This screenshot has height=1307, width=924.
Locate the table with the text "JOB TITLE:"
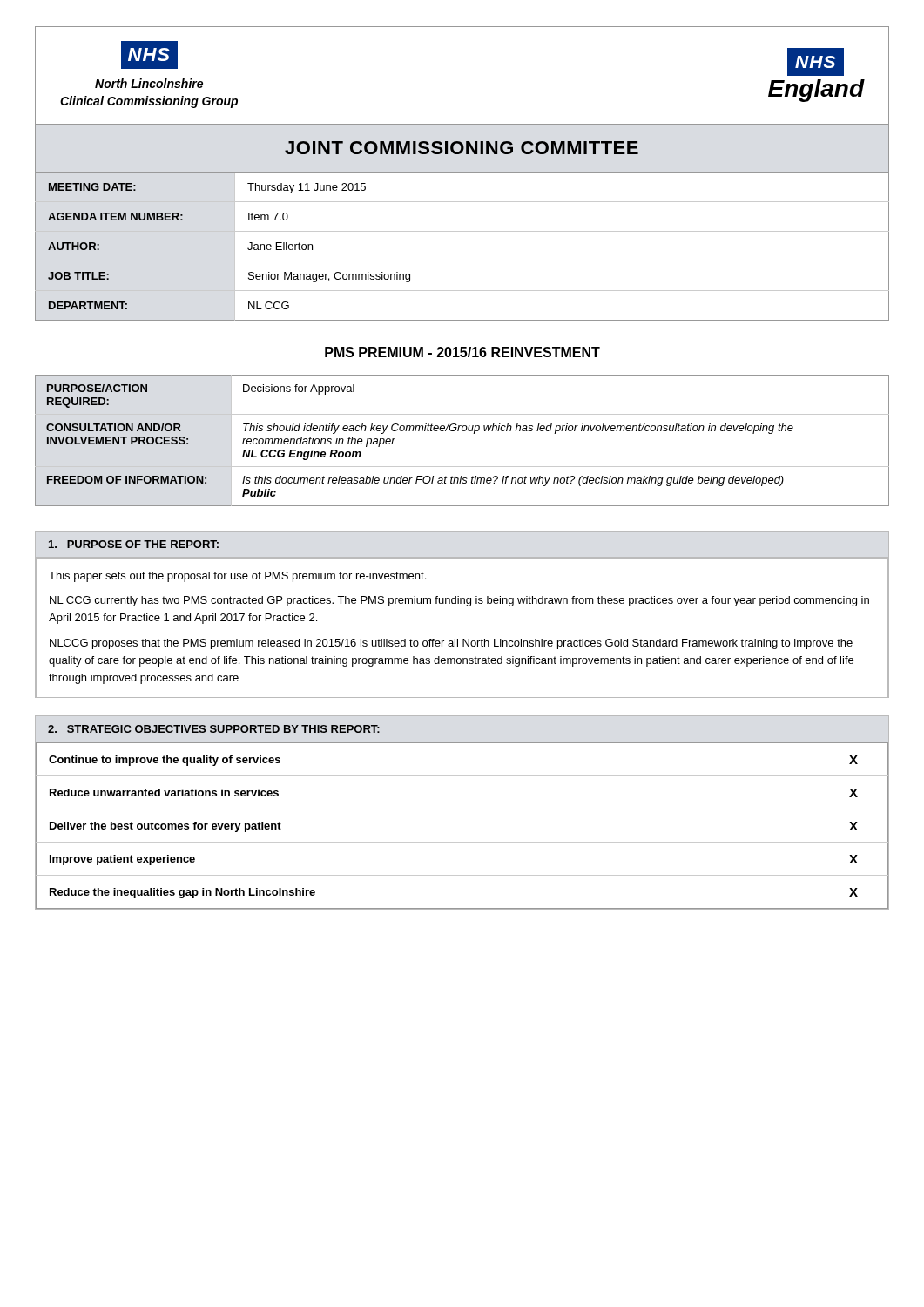462,247
